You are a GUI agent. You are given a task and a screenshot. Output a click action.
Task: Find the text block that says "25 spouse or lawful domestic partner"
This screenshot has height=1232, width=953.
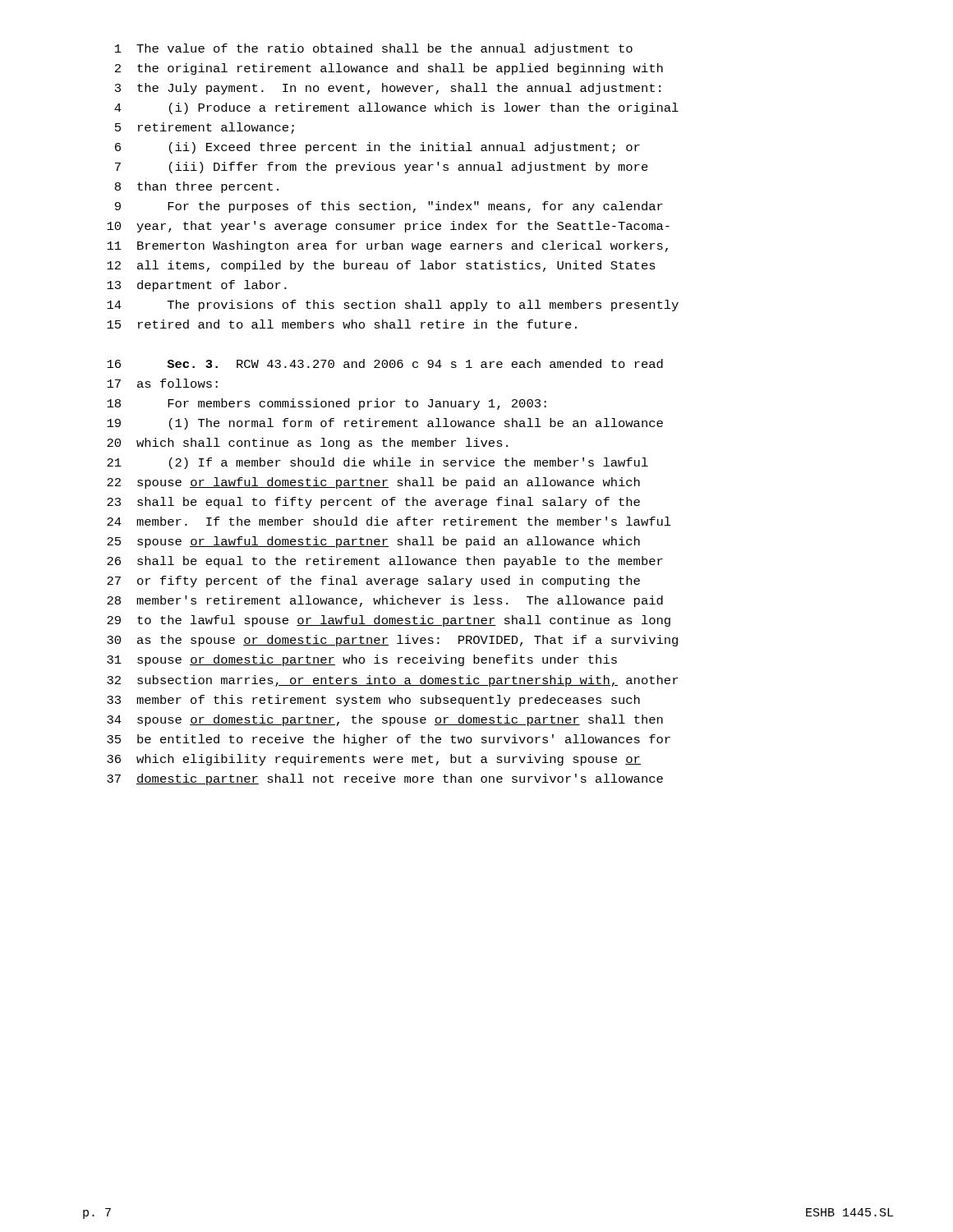tap(488, 542)
